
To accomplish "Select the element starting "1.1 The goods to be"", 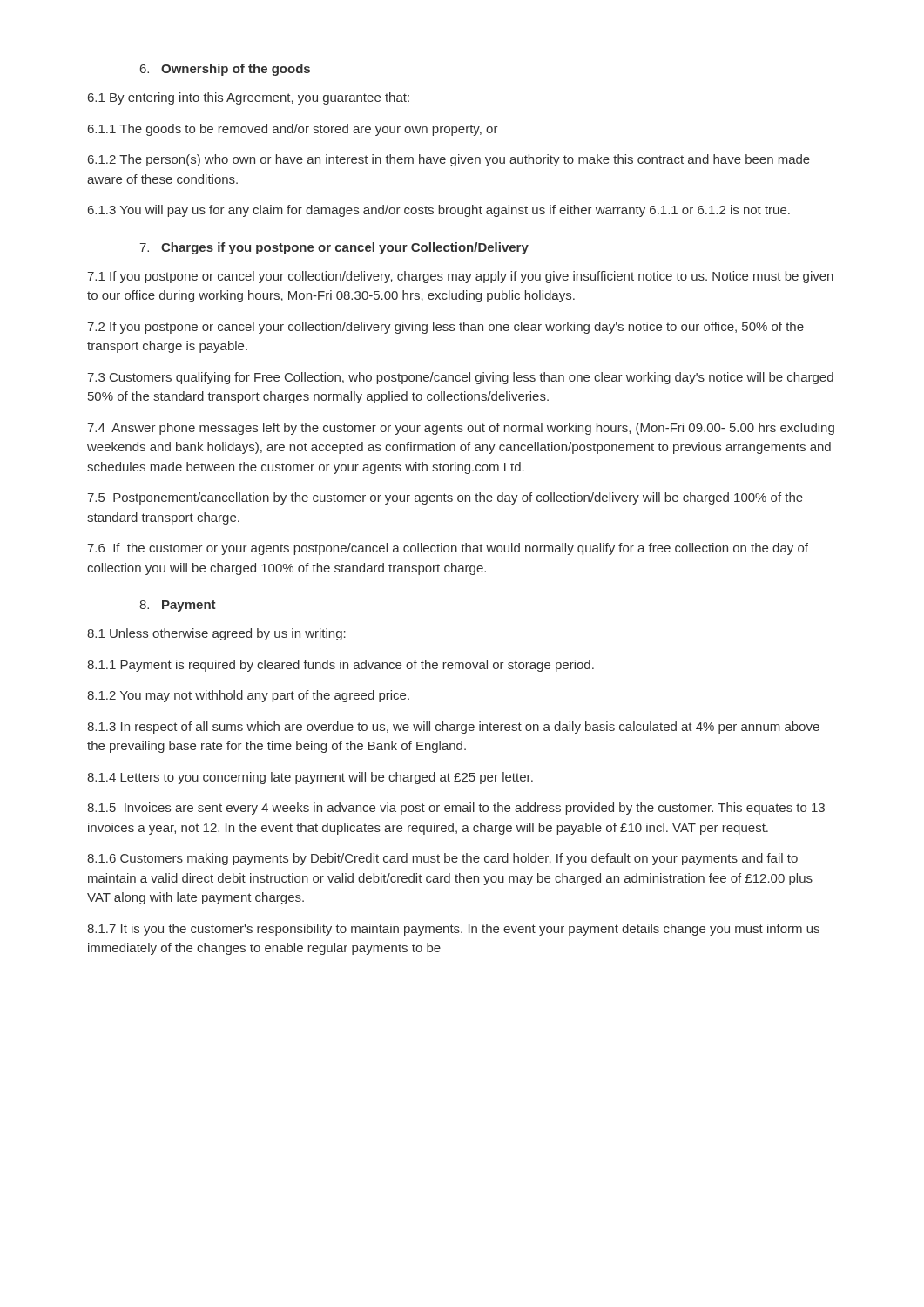I will (292, 128).
